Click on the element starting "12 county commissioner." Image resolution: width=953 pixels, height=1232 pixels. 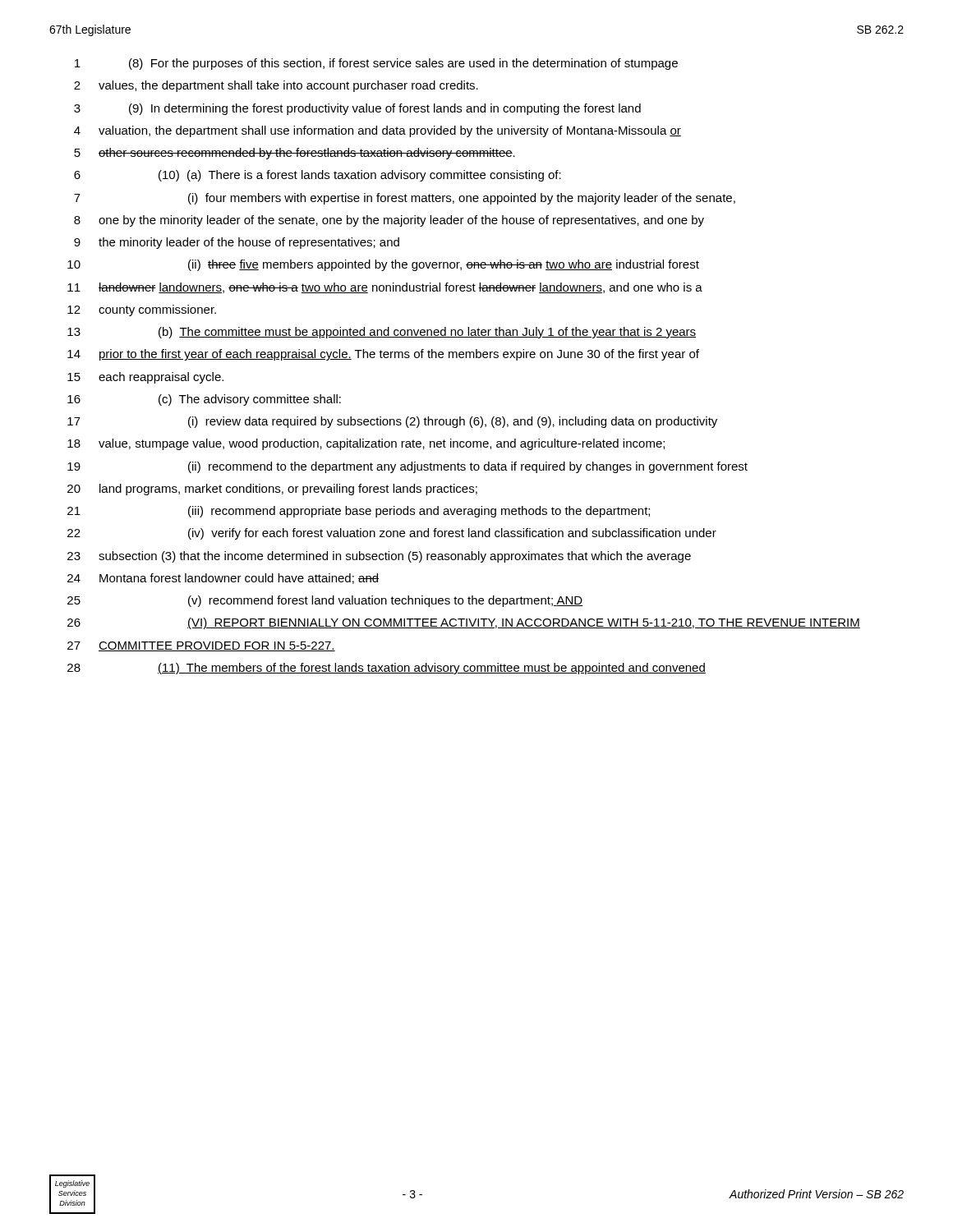click(142, 310)
